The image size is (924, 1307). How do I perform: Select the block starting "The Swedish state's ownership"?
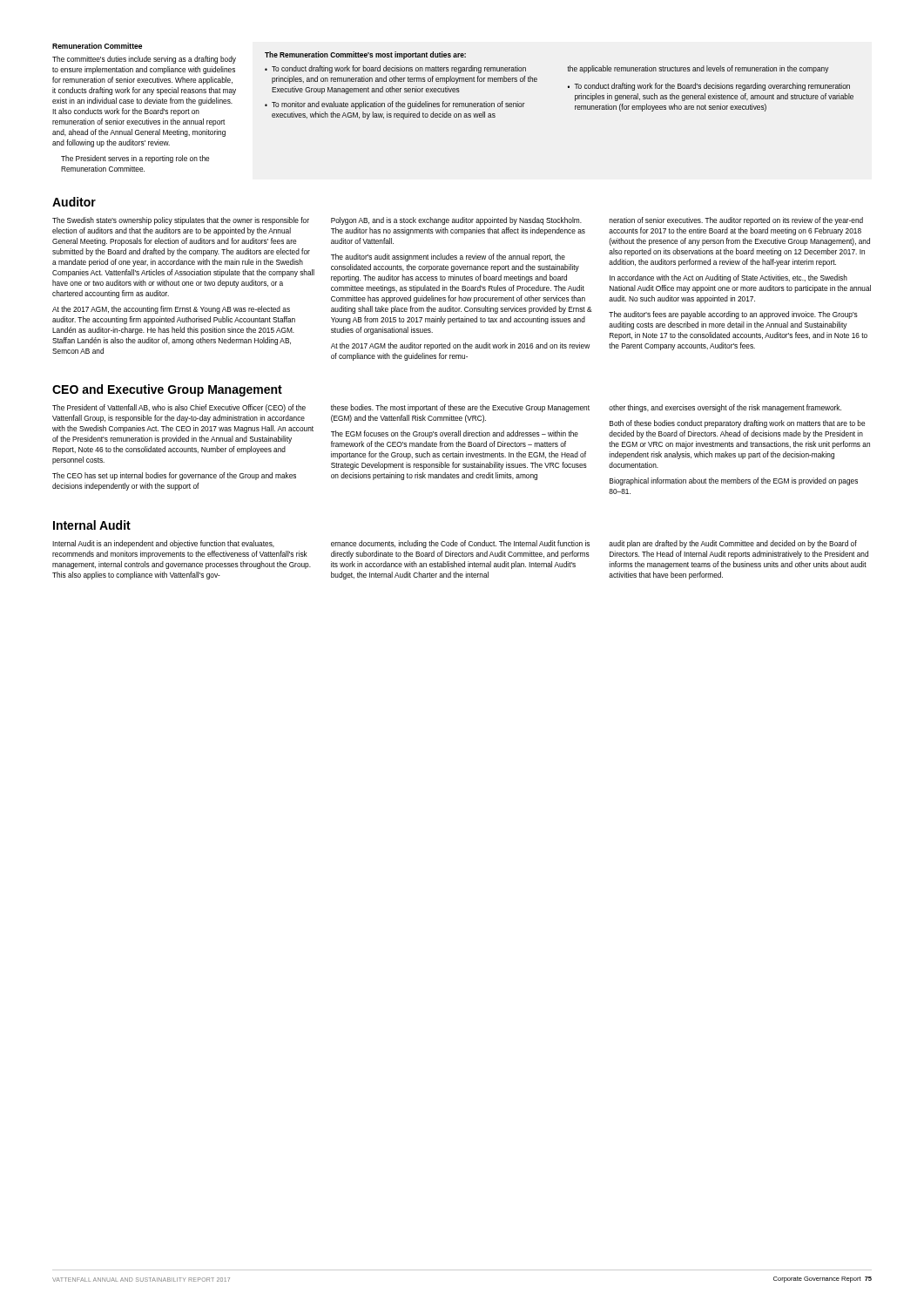[x=184, y=286]
